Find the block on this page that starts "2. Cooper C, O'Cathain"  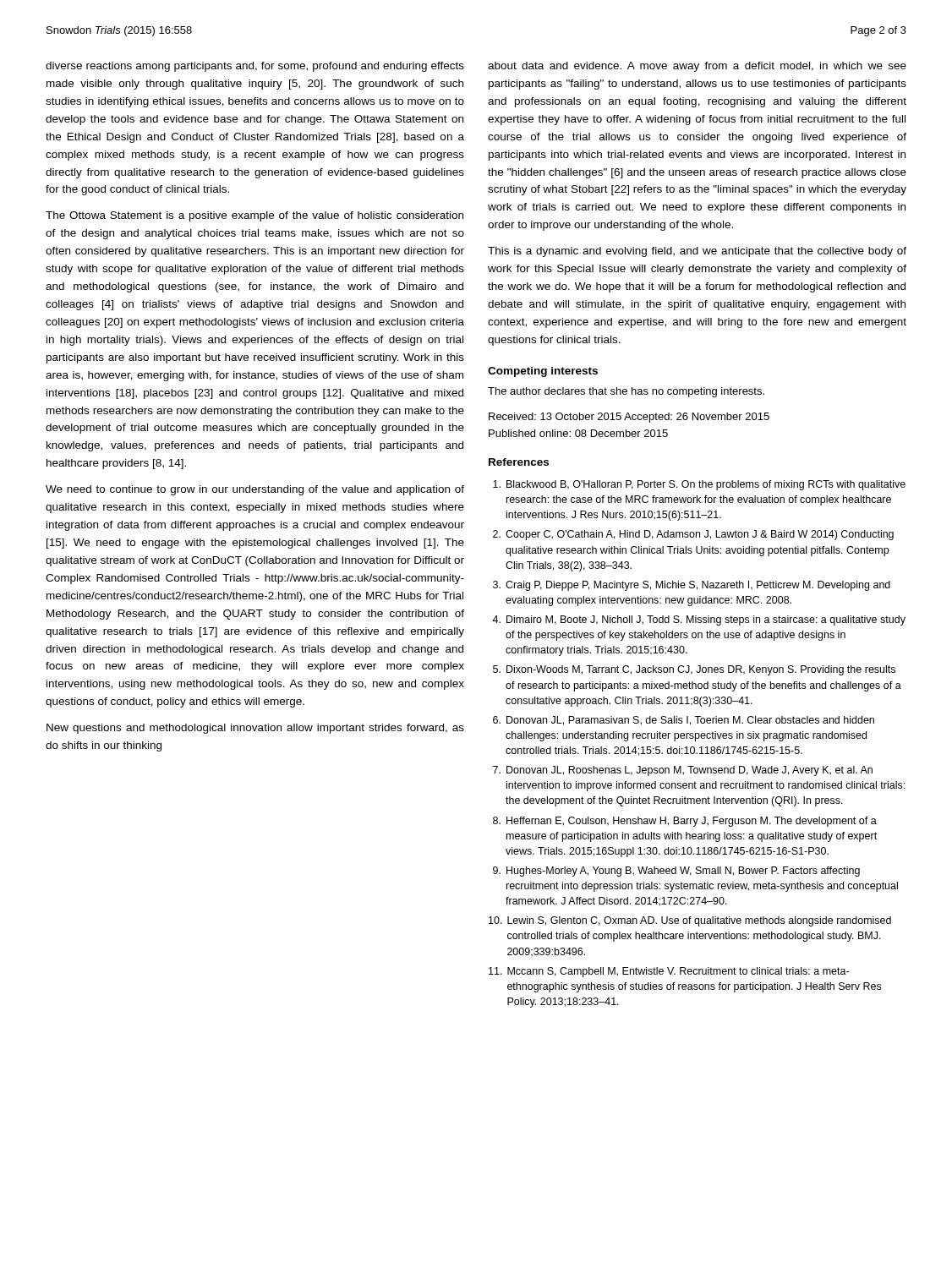tap(697, 550)
